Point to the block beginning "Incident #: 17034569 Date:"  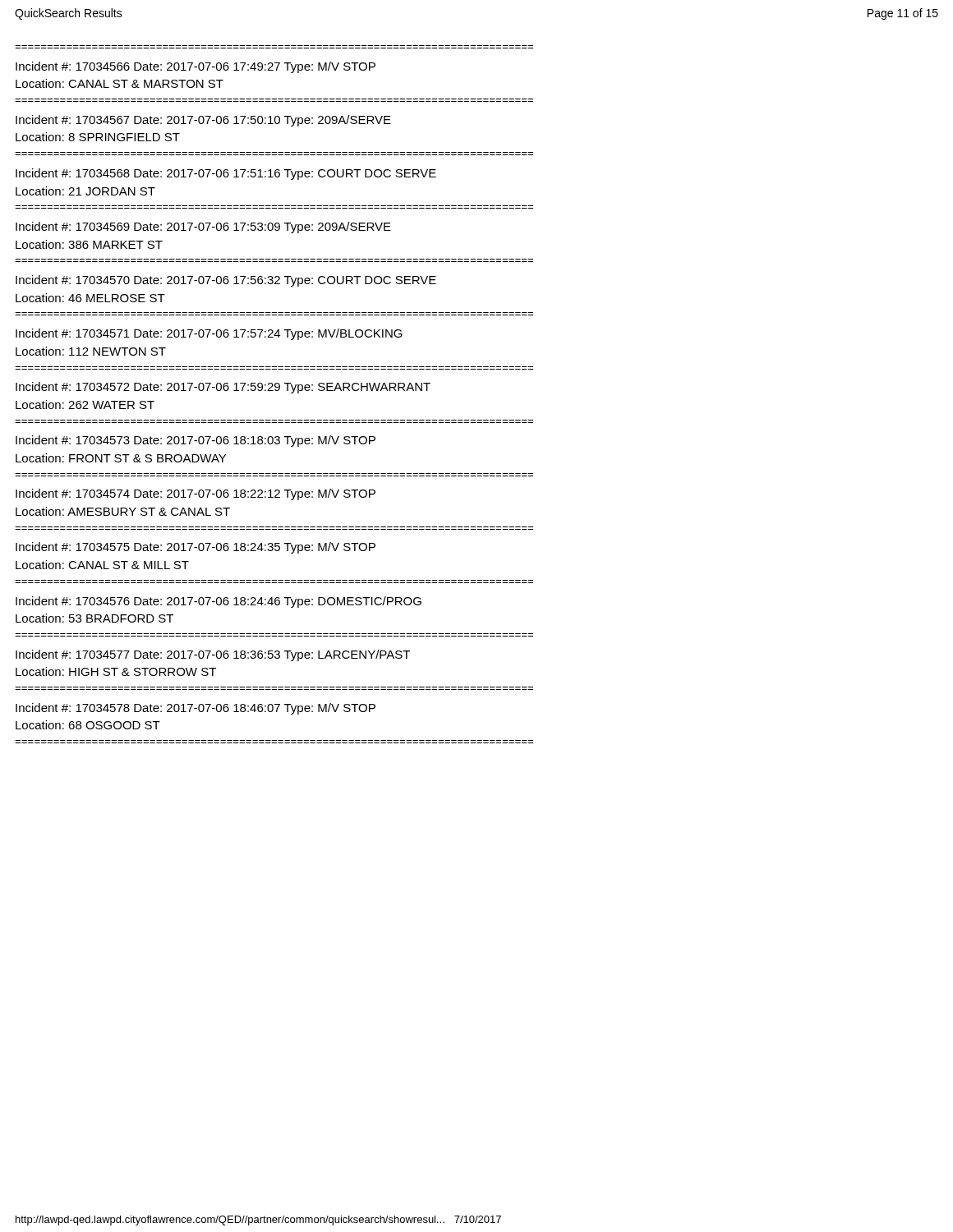point(203,228)
